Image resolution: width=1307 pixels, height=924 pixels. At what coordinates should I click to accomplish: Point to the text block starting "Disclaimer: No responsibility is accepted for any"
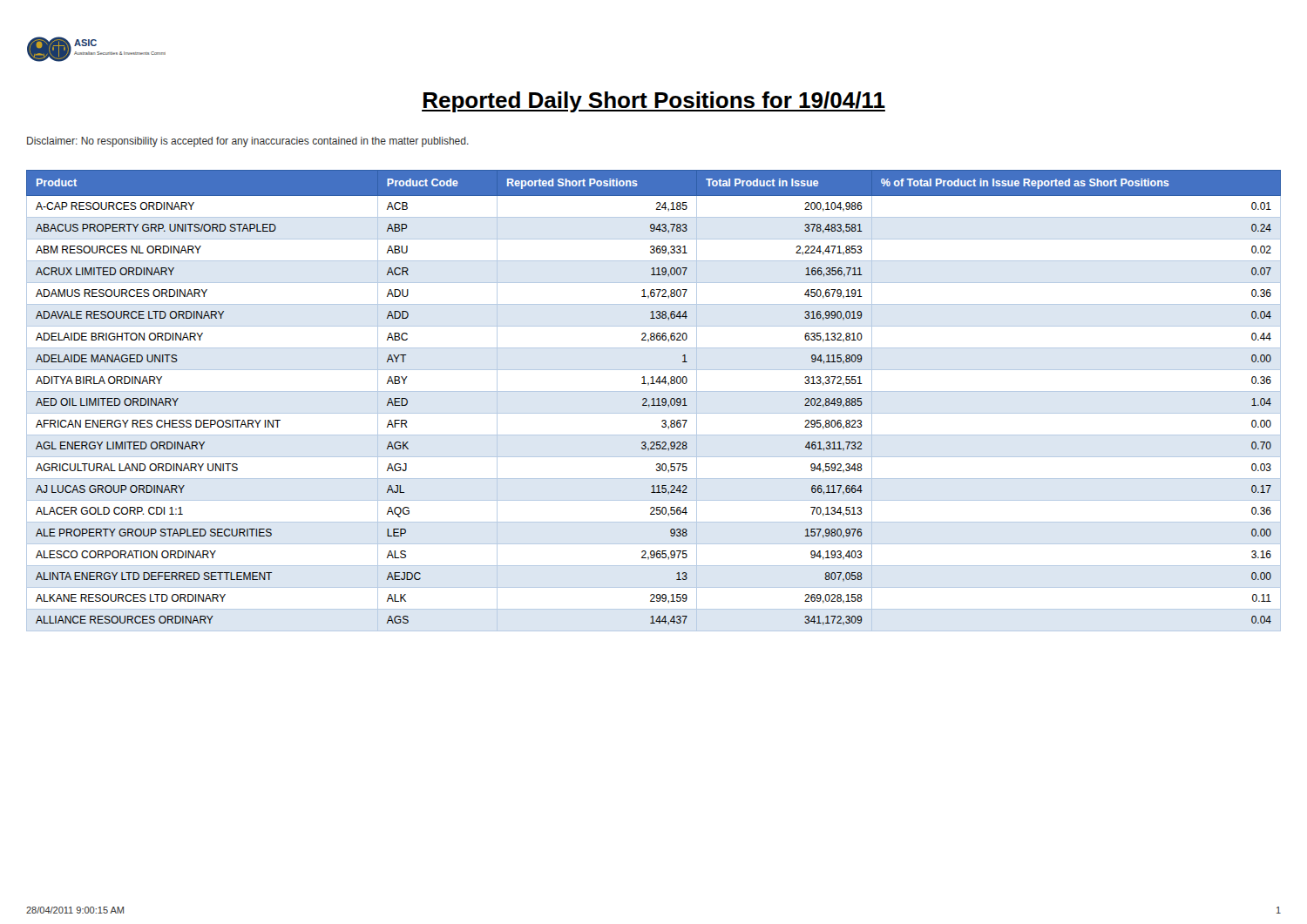pyautogui.click(x=248, y=141)
